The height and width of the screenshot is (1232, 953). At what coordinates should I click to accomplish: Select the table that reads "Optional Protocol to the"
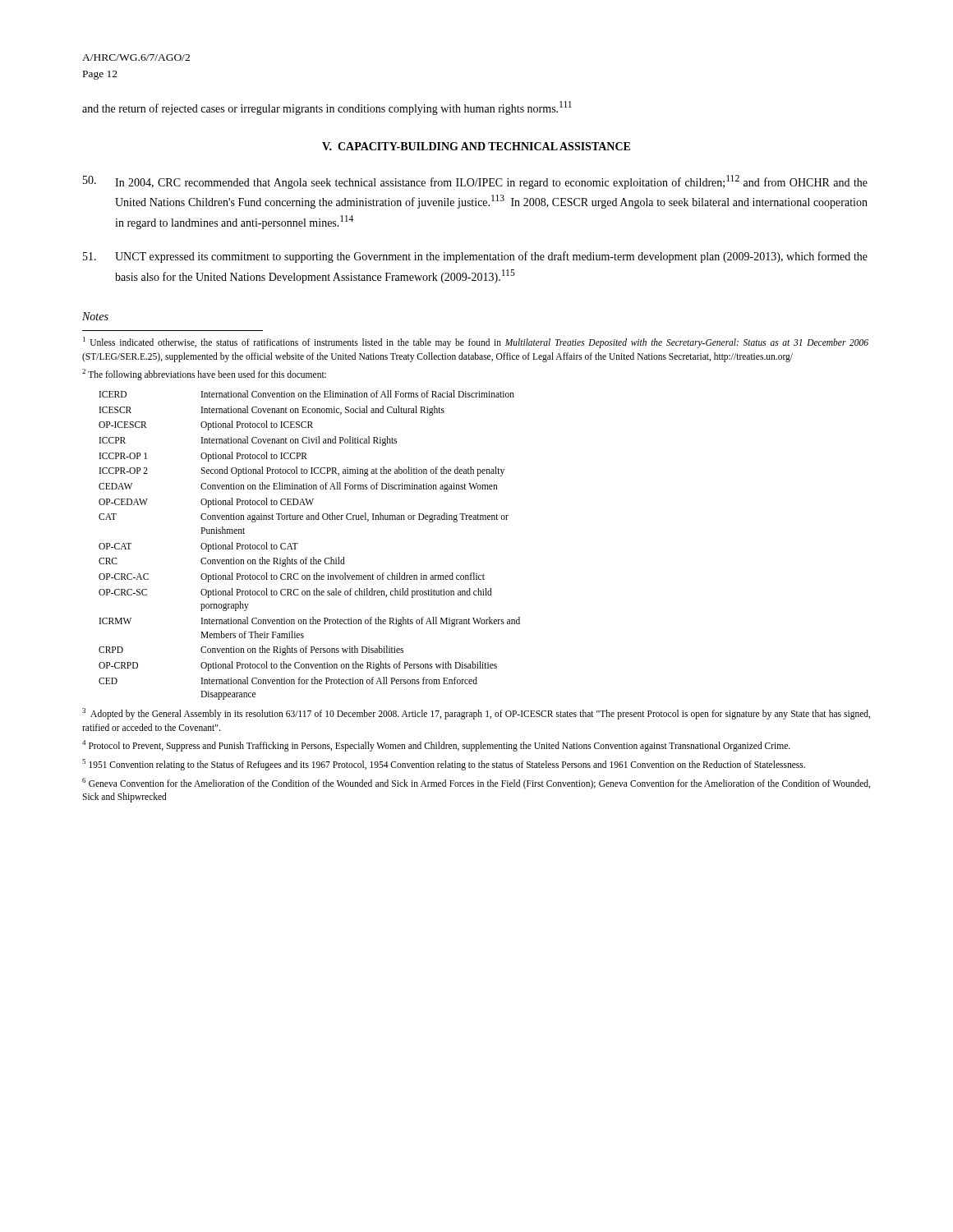pos(476,544)
